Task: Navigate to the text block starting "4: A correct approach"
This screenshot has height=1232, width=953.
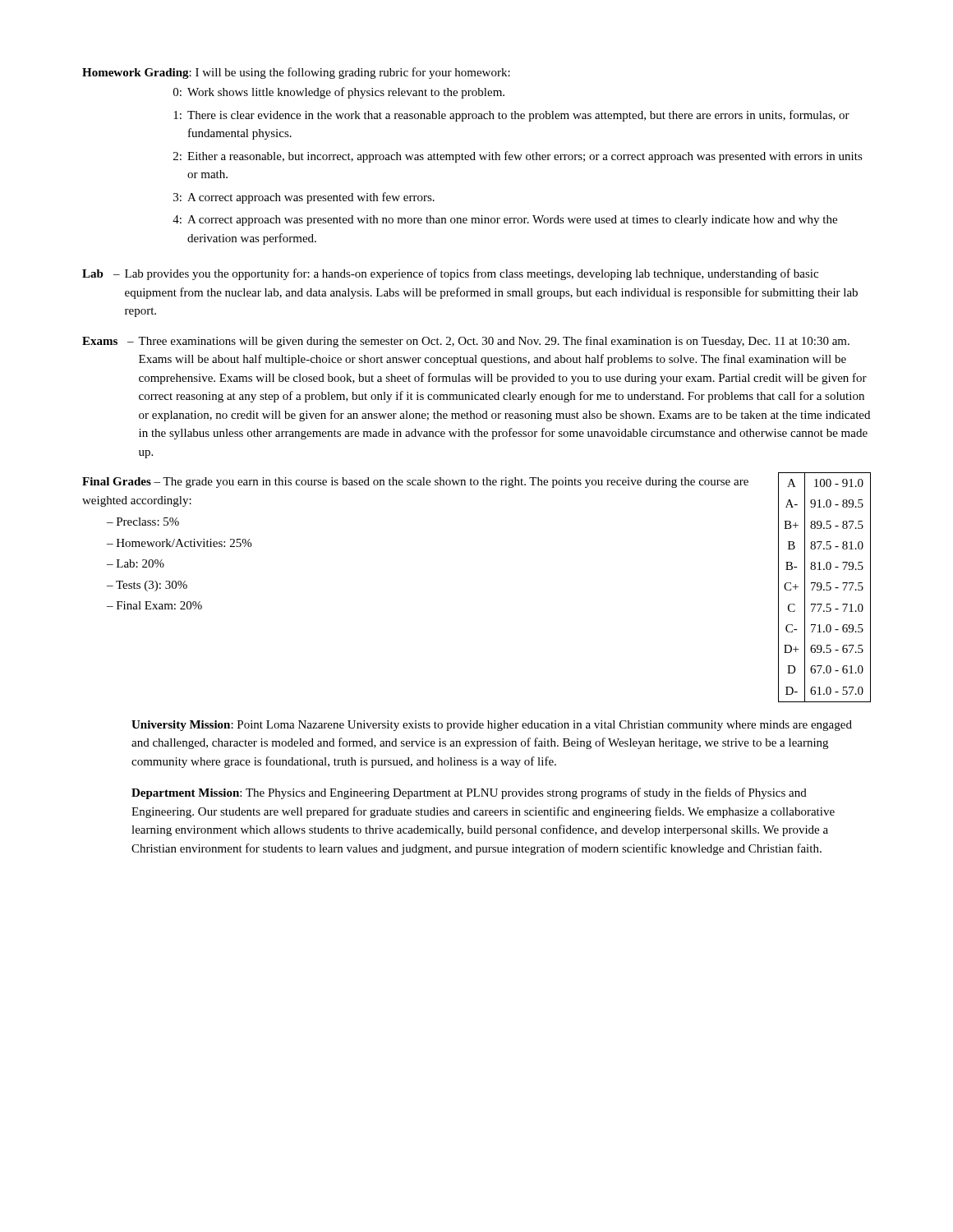Action: tap(518, 229)
